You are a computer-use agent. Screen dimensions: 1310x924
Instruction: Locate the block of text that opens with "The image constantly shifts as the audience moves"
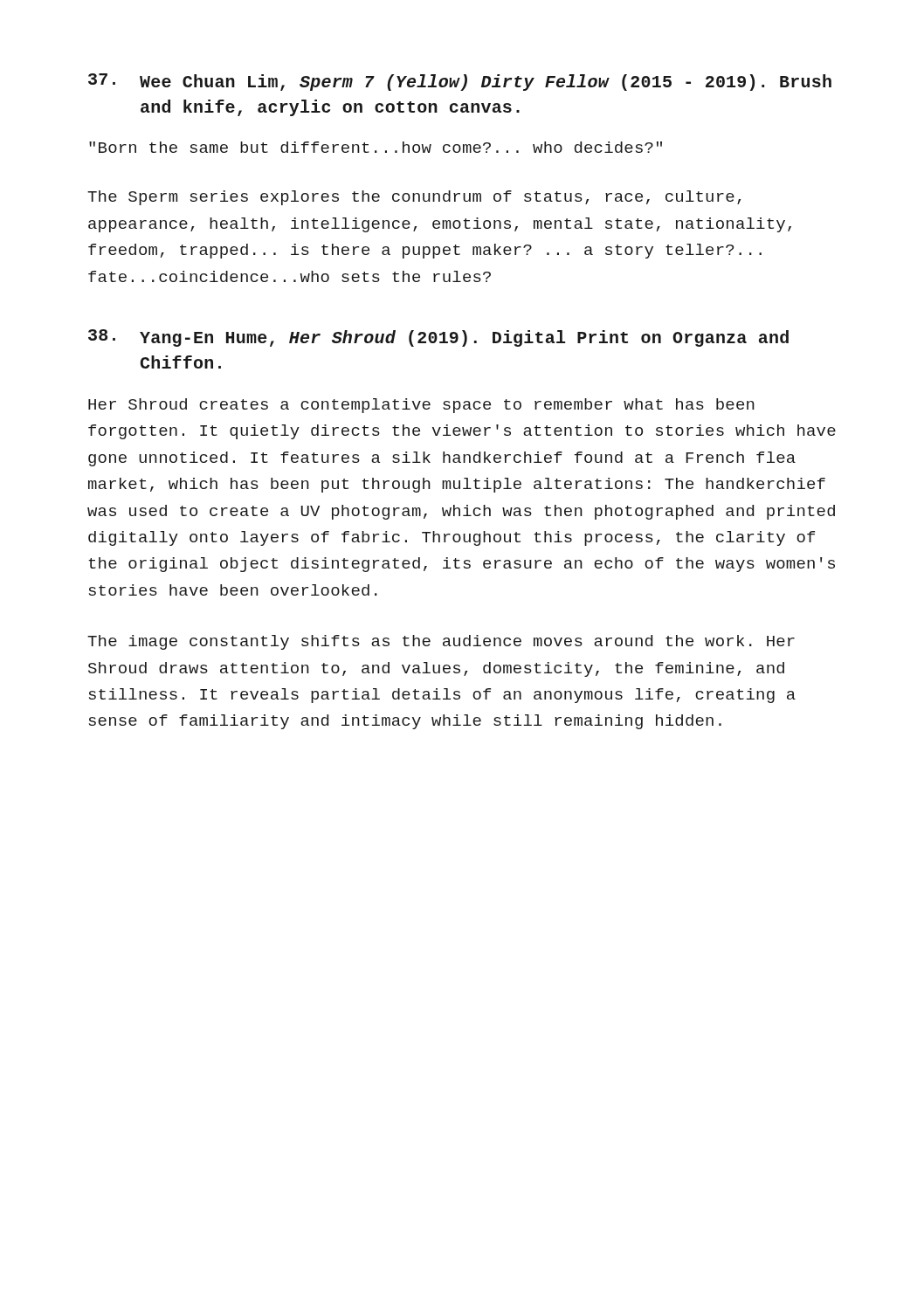click(442, 682)
